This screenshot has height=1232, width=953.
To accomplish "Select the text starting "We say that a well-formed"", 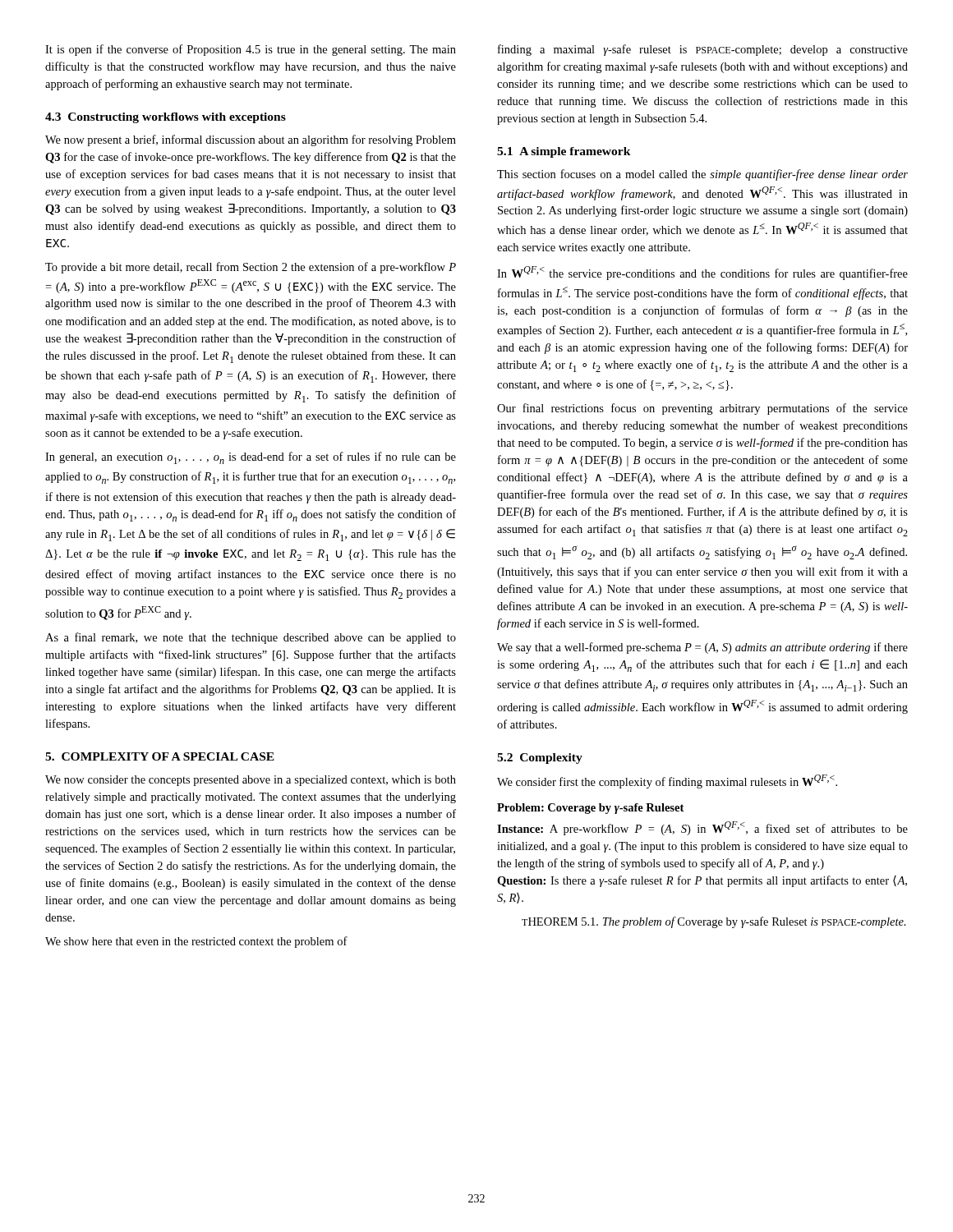I will pos(702,686).
